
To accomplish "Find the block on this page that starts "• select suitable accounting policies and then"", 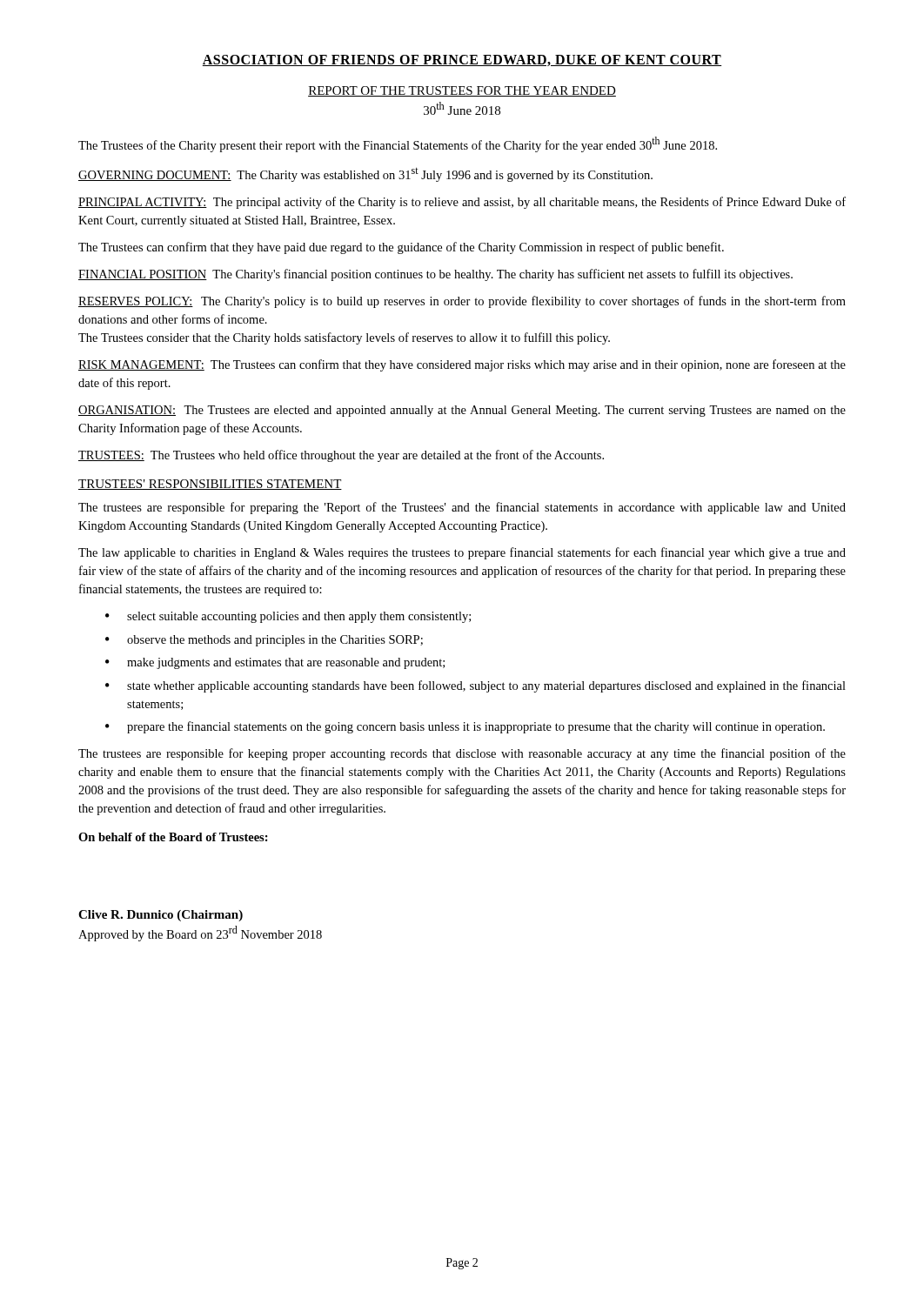I will [475, 617].
